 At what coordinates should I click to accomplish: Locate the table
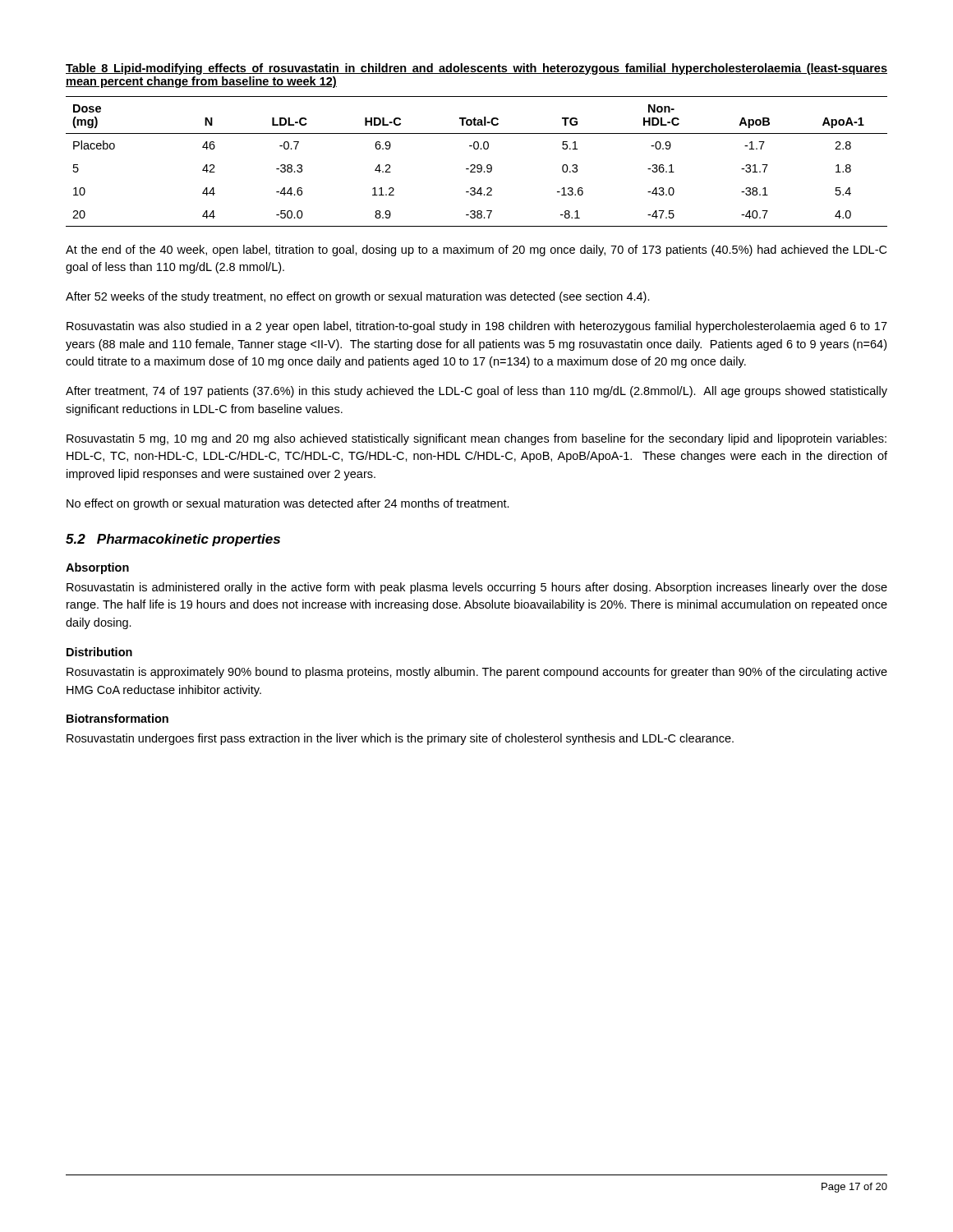click(476, 161)
